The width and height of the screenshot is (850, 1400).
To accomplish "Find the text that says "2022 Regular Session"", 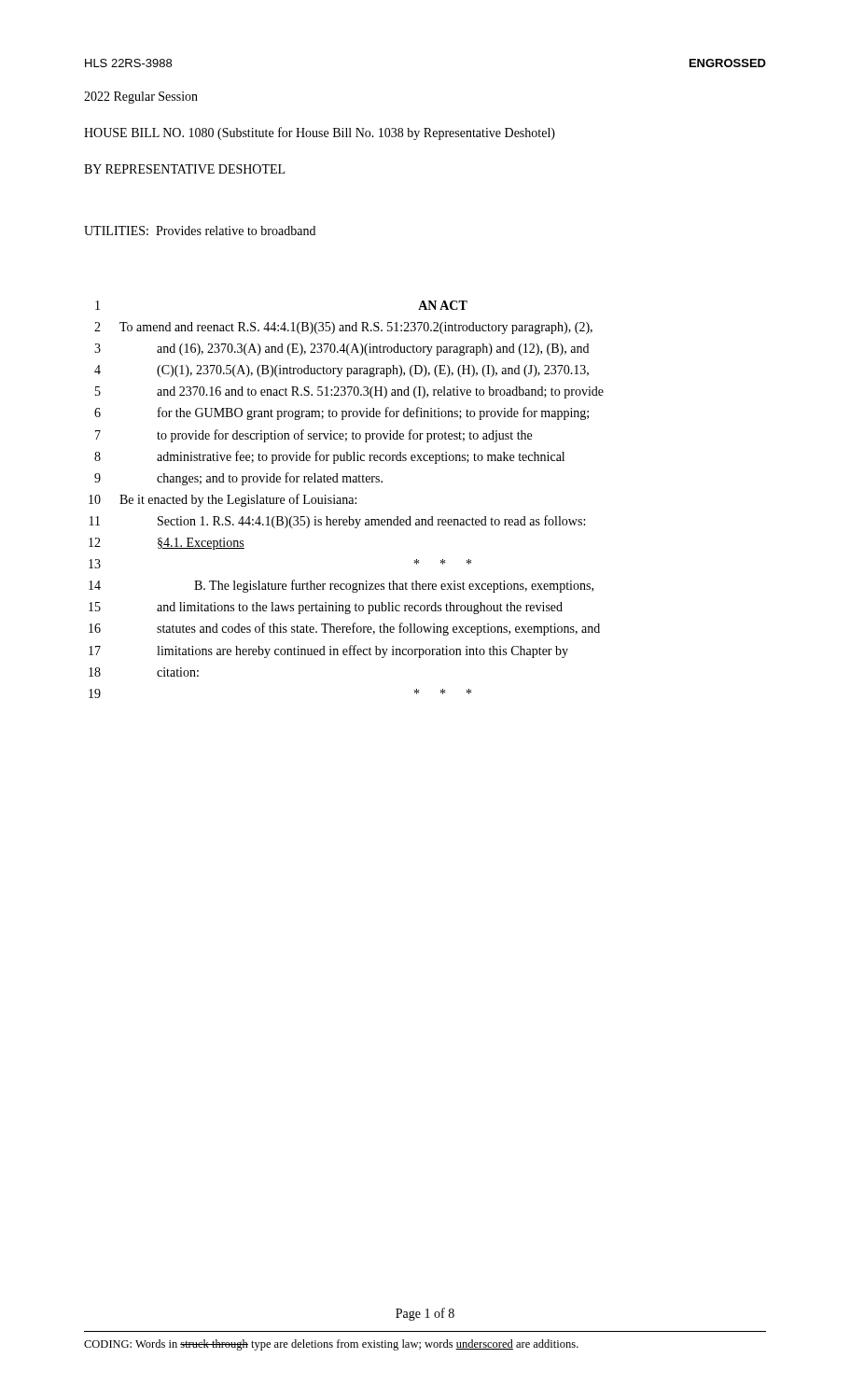I will click(141, 97).
